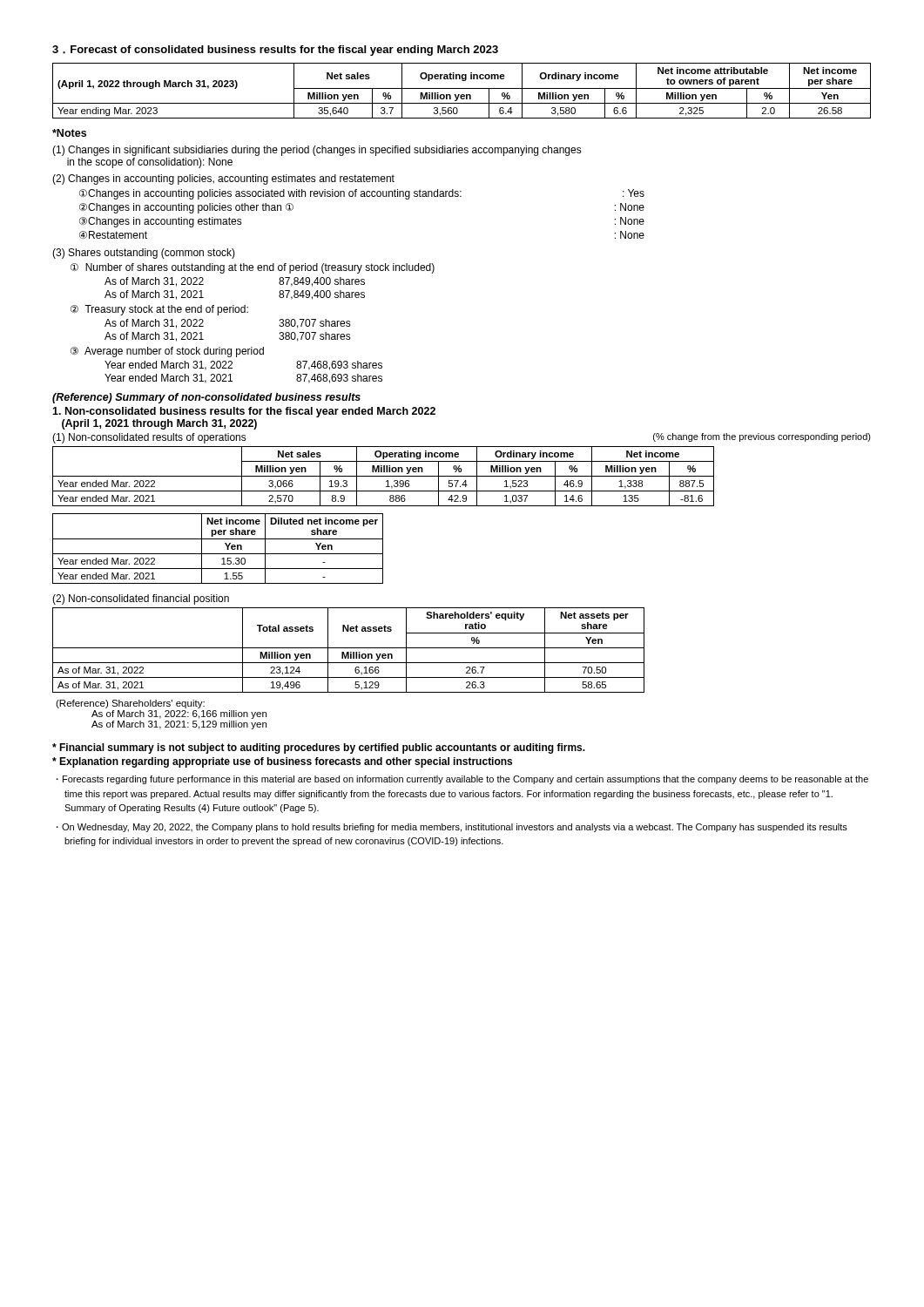Image resolution: width=924 pixels, height=1307 pixels.
Task: Locate the passage starting "①Changes in accounting policies associated with revision"
Action: [x=361, y=193]
